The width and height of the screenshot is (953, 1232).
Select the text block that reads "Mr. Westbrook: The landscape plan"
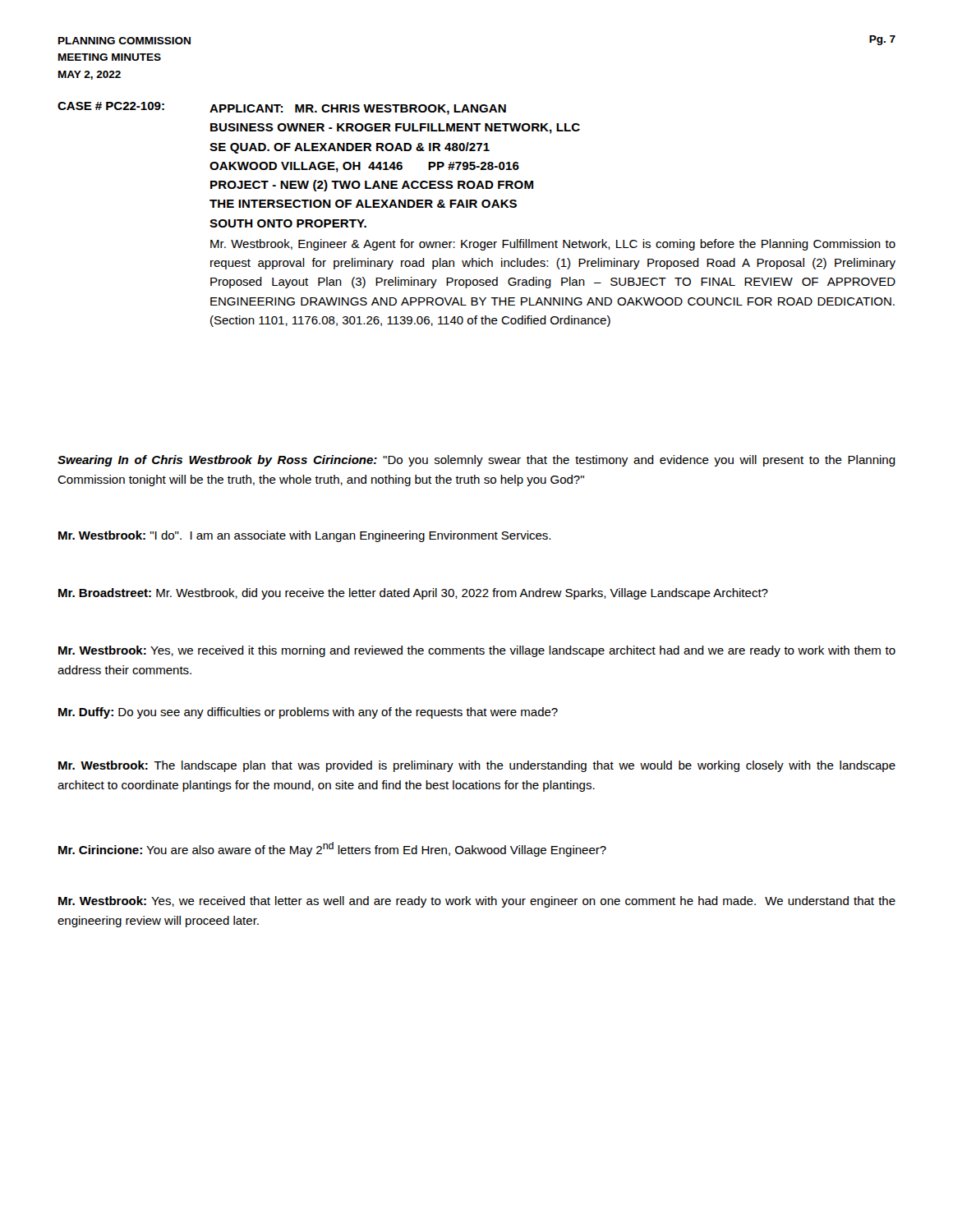tap(476, 775)
